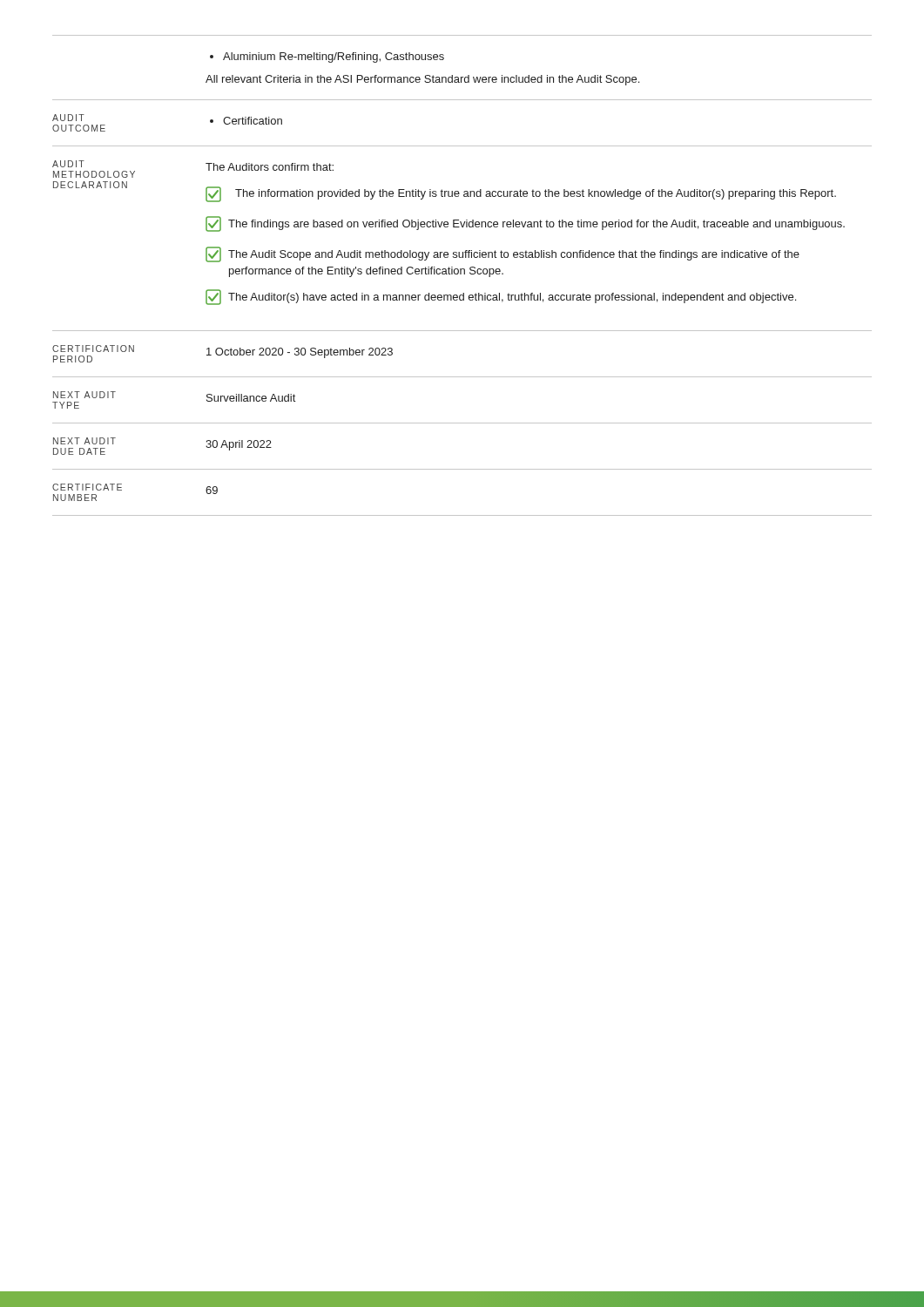Locate the element starting "All relevant Criteria"
This screenshot has height=1307, width=924.
[x=423, y=78]
